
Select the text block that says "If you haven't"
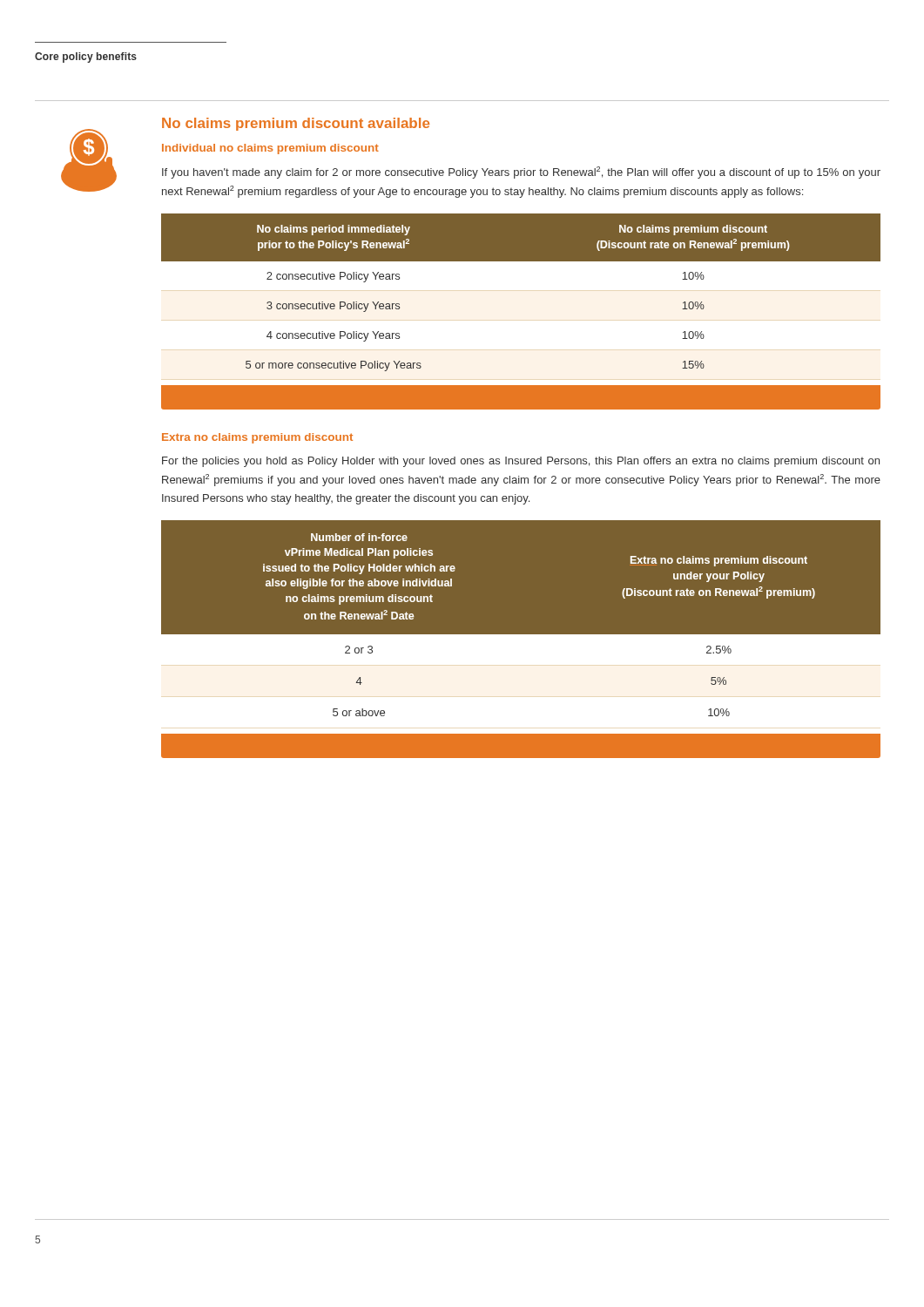coord(521,181)
